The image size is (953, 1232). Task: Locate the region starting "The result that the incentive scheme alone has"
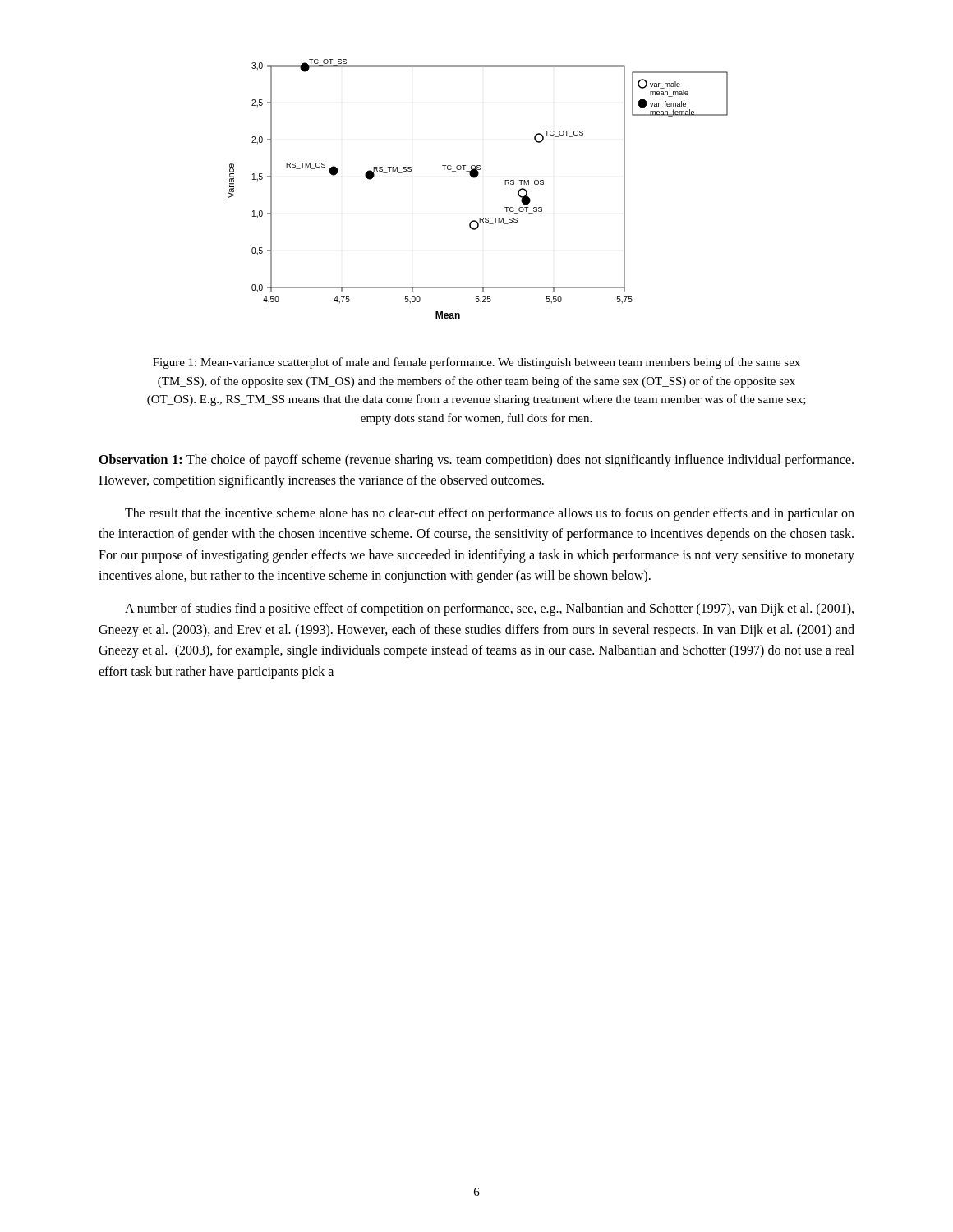[x=476, y=544]
